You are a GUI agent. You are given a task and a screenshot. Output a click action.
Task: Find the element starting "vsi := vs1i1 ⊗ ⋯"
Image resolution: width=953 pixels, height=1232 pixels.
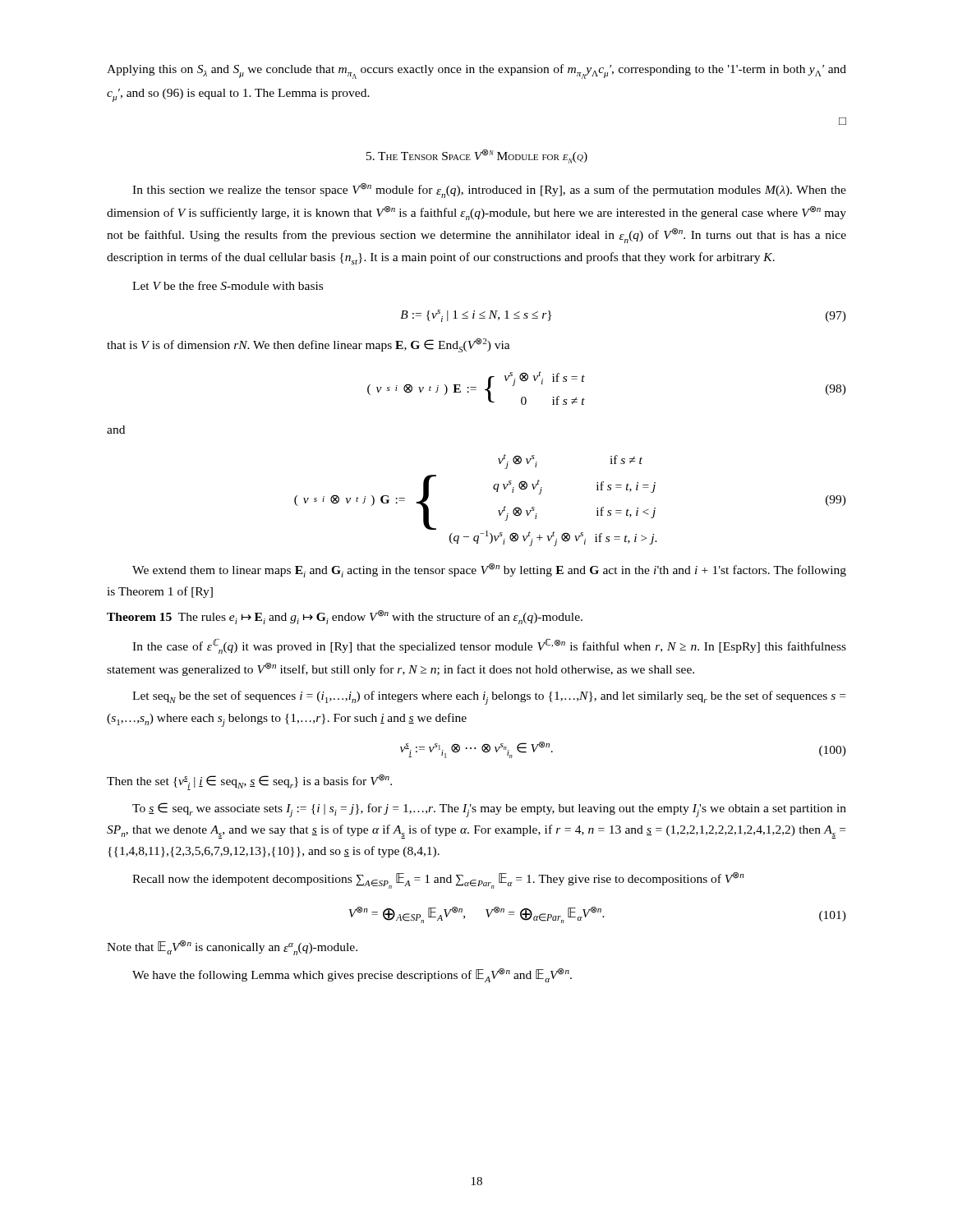476,750
